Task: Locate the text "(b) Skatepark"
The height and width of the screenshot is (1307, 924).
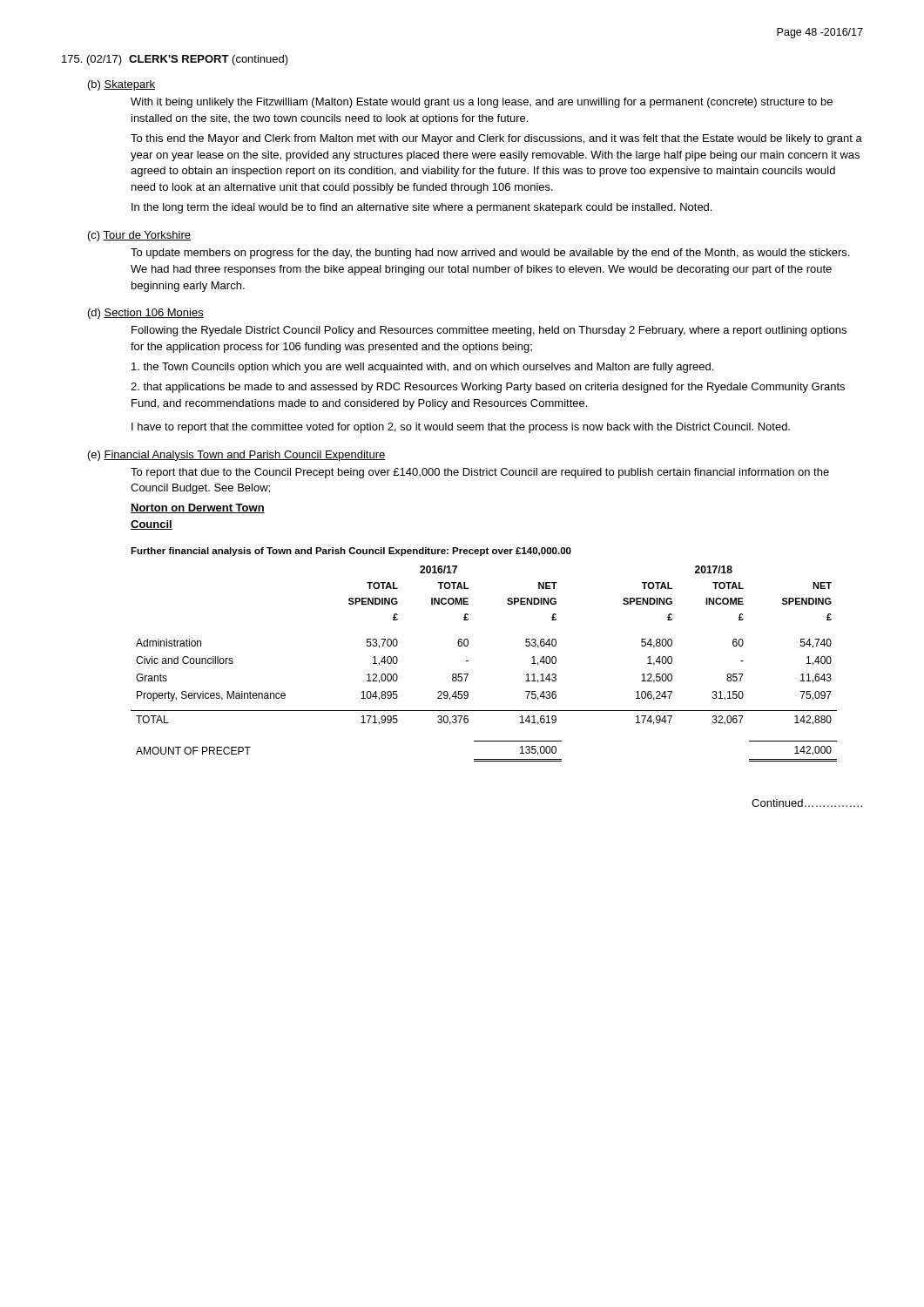Action: pyautogui.click(x=121, y=84)
